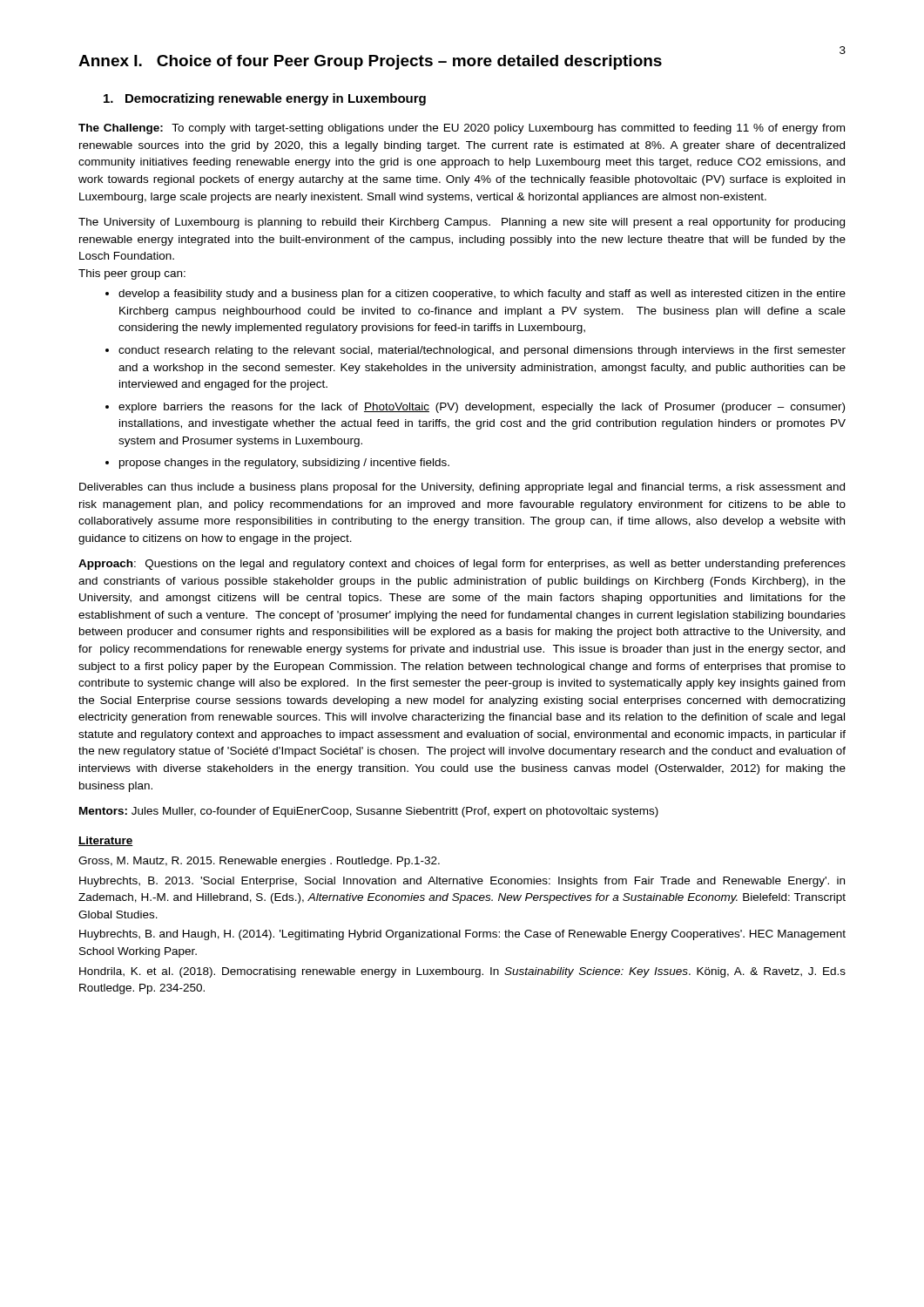Navigate to the region starting "Deliverables can thus include a business"

(462, 512)
